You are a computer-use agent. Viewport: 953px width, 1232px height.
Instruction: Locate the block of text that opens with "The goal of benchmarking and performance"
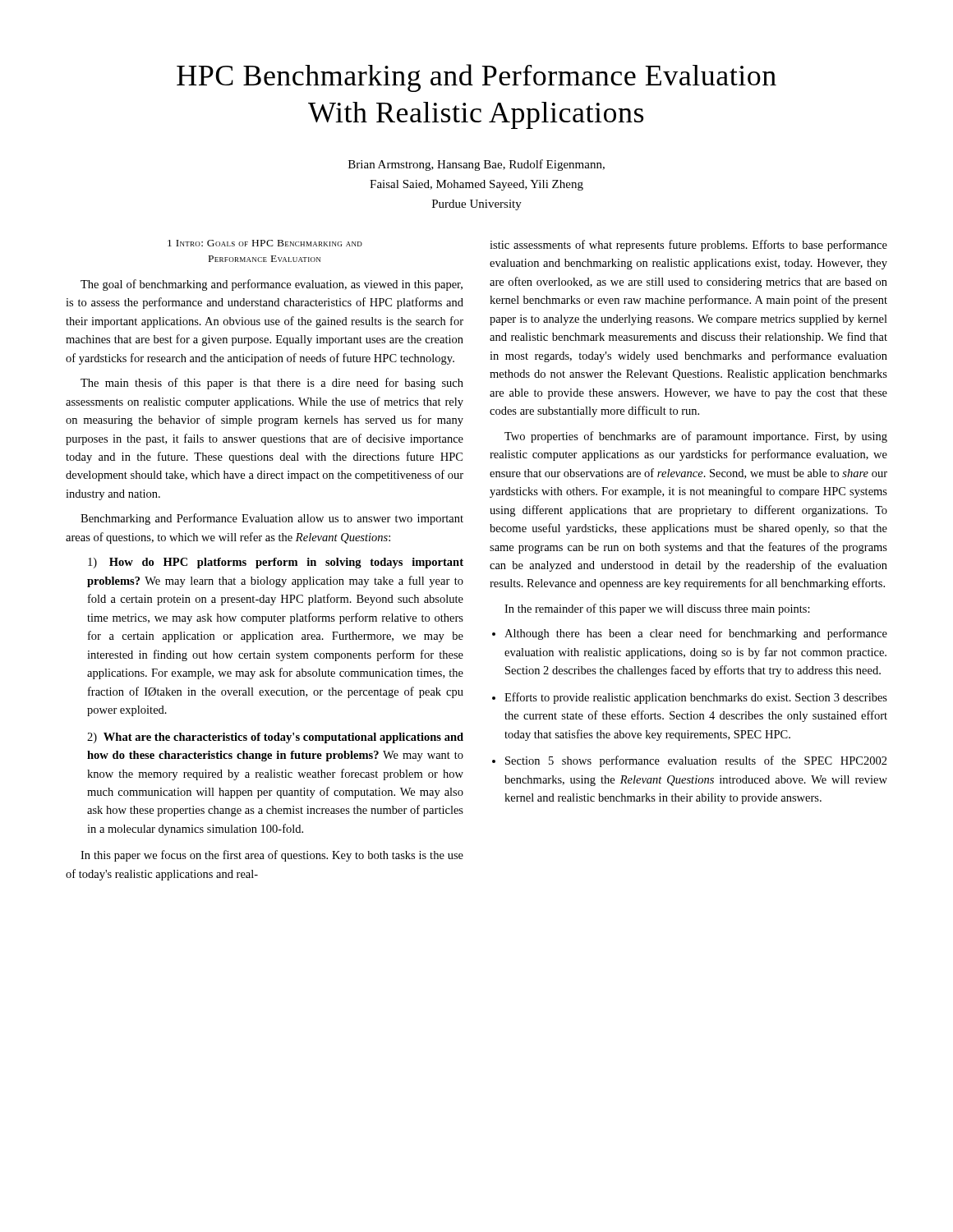tap(265, 321)
